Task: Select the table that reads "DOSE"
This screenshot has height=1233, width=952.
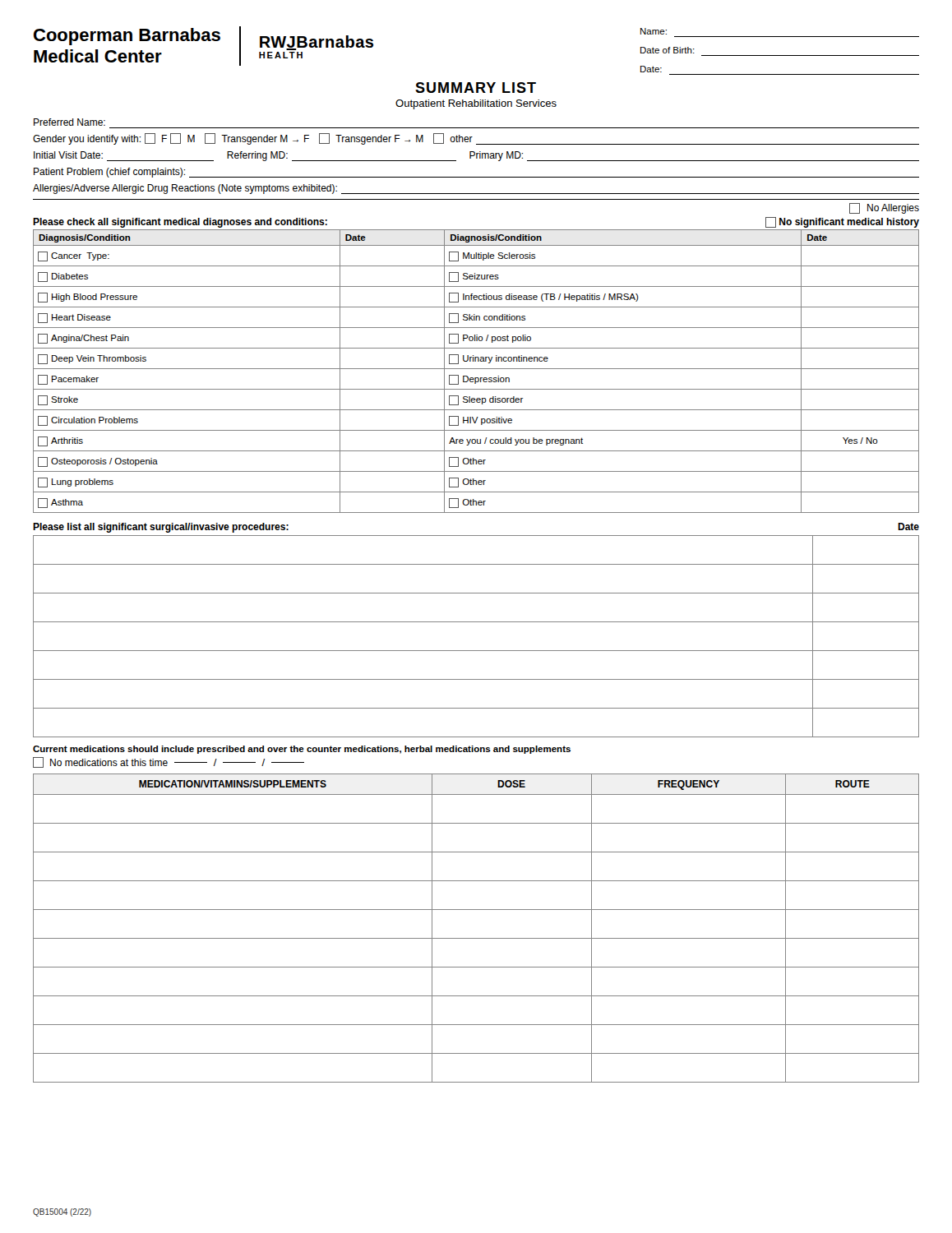Action: 476,928
